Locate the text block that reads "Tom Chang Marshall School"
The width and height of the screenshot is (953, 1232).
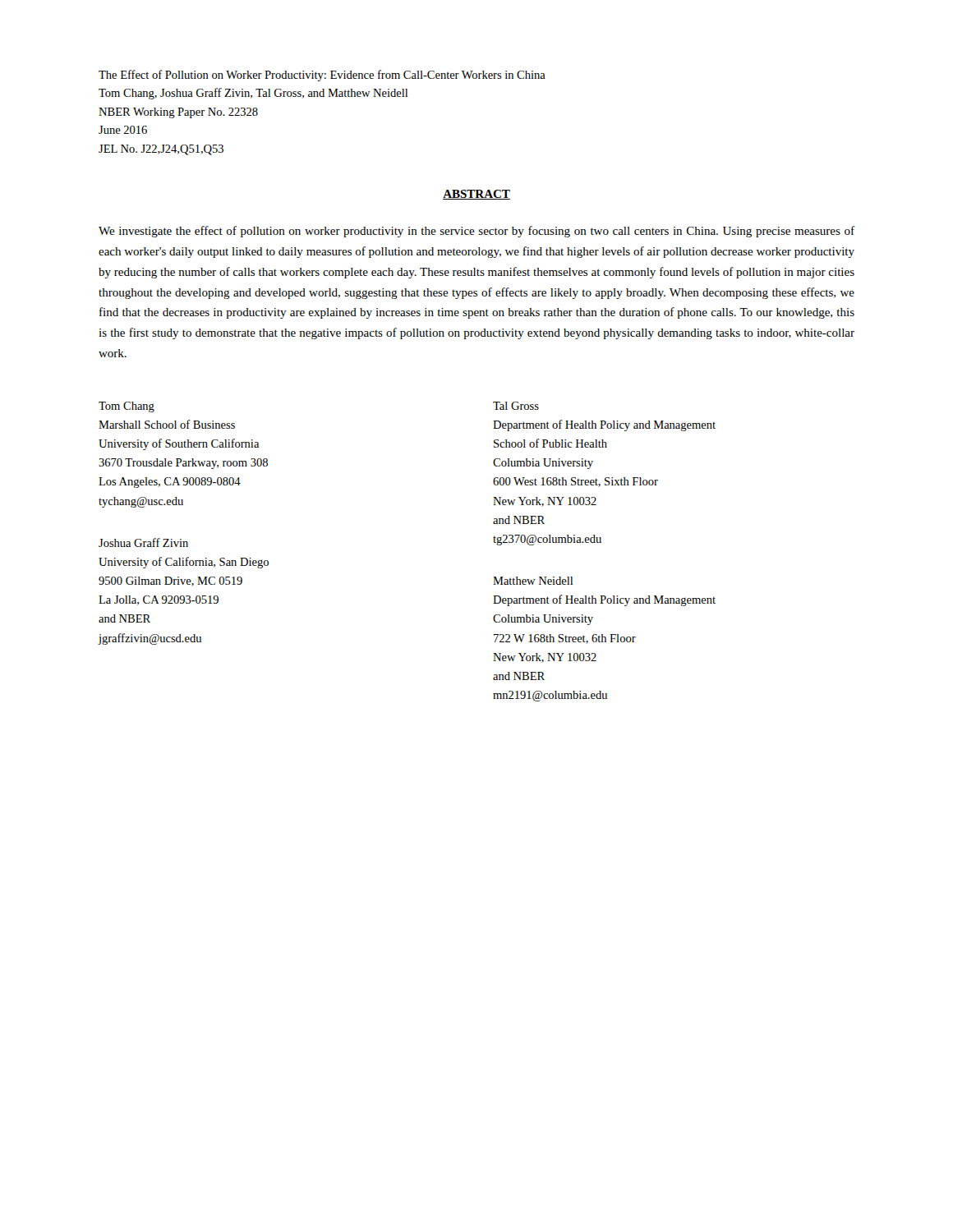(x=183, y=453)
